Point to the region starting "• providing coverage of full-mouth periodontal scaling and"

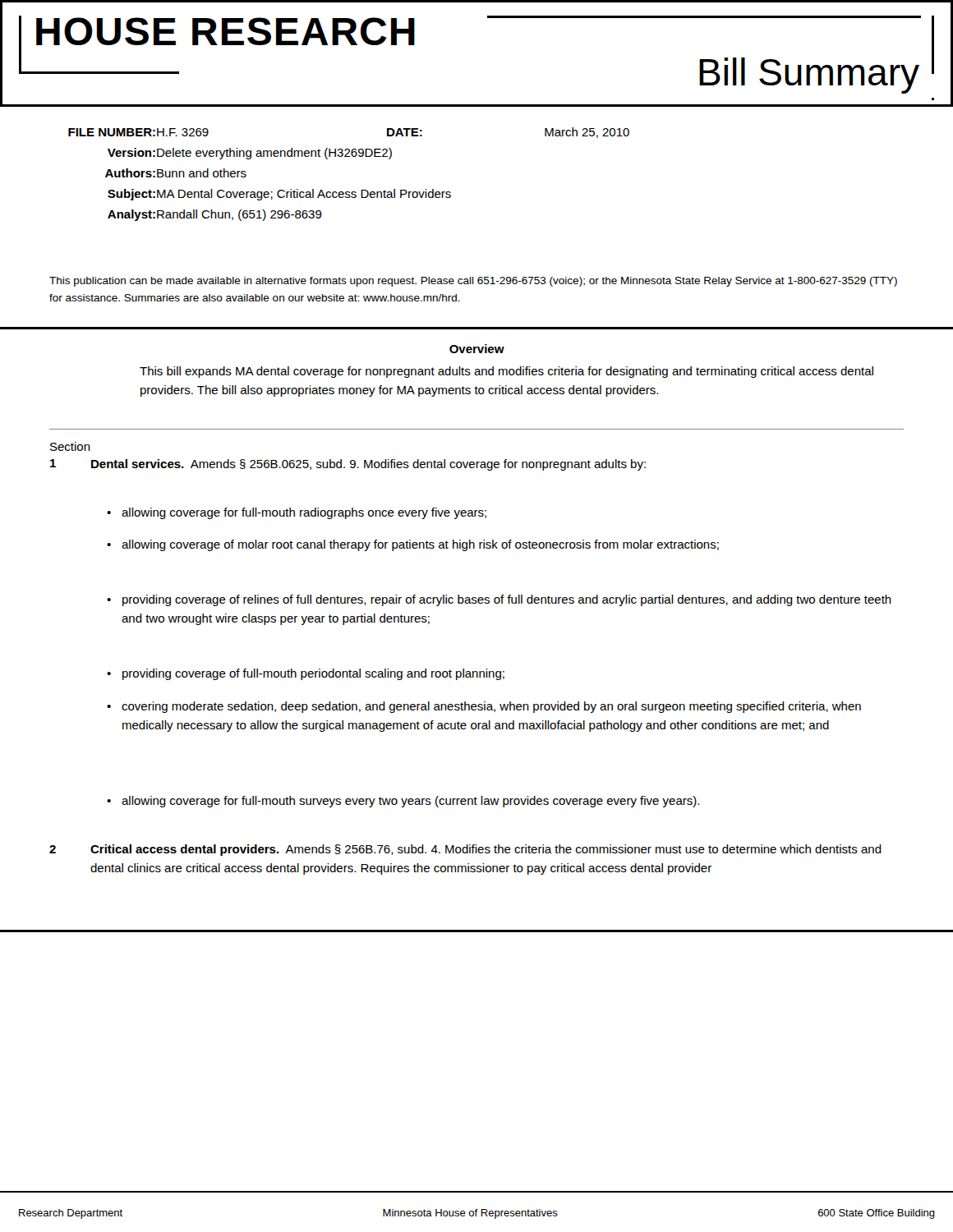(306, 673)
